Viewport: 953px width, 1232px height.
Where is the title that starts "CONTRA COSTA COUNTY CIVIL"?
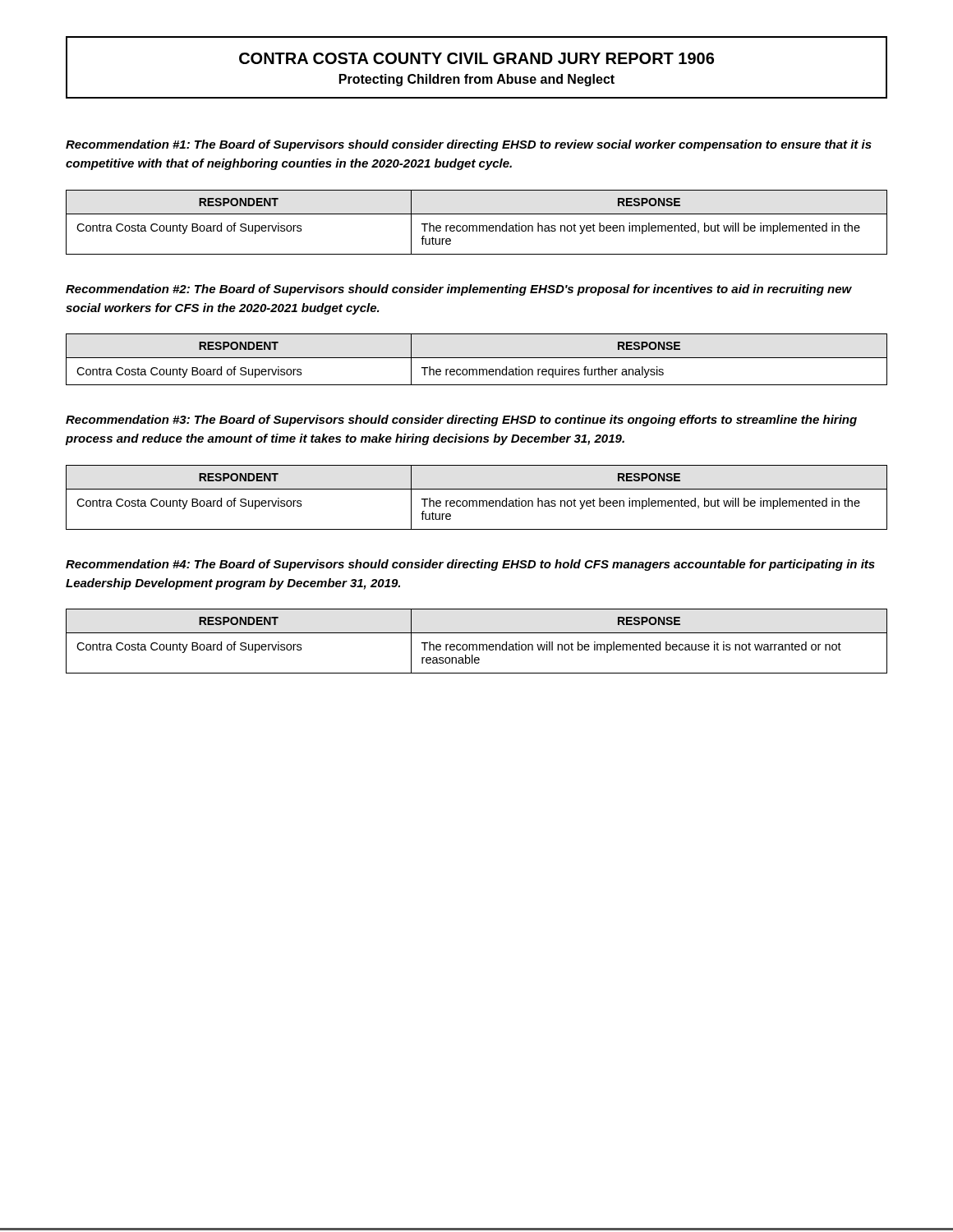coord(476,68)
